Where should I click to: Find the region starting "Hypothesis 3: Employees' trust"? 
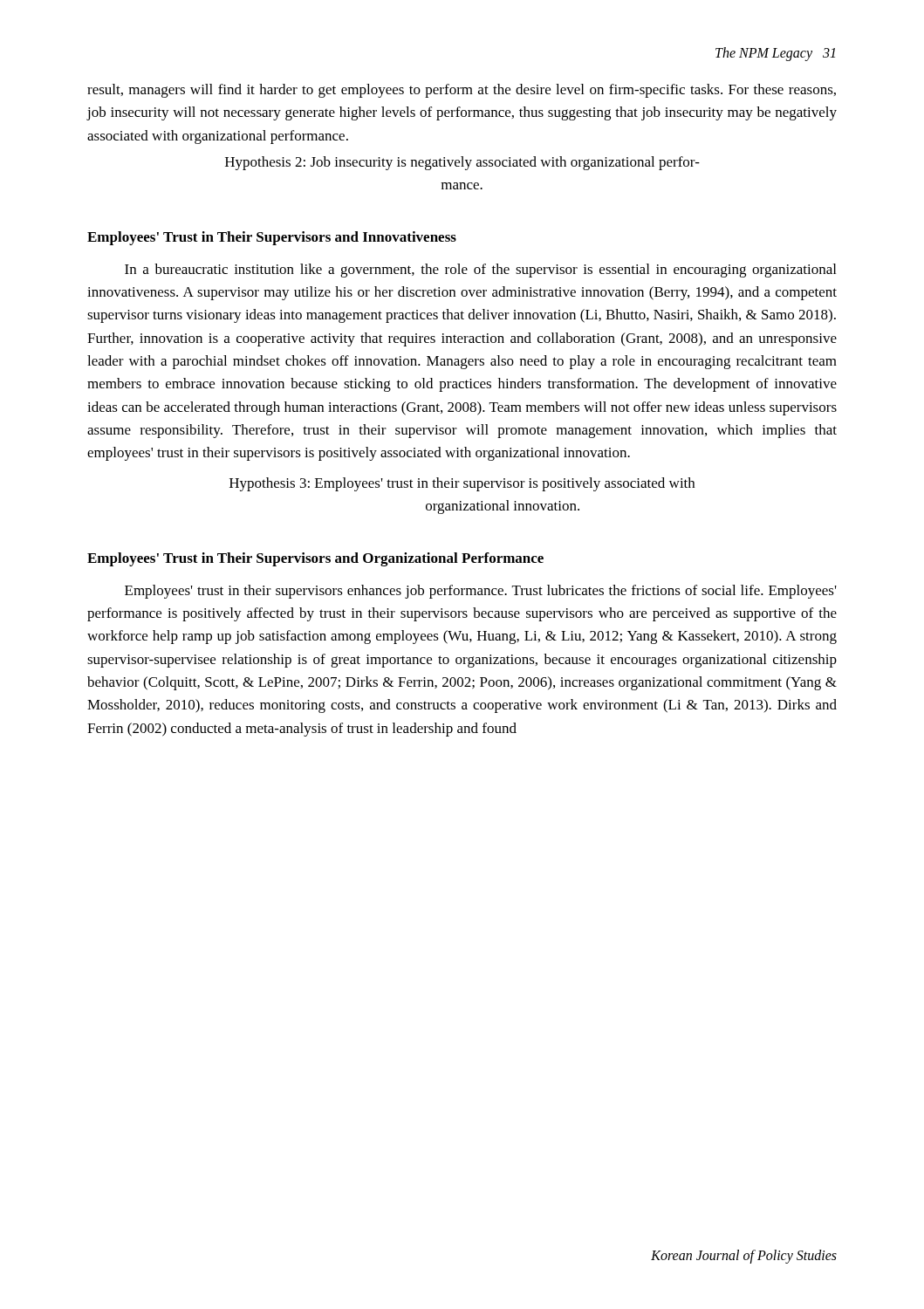462,495
